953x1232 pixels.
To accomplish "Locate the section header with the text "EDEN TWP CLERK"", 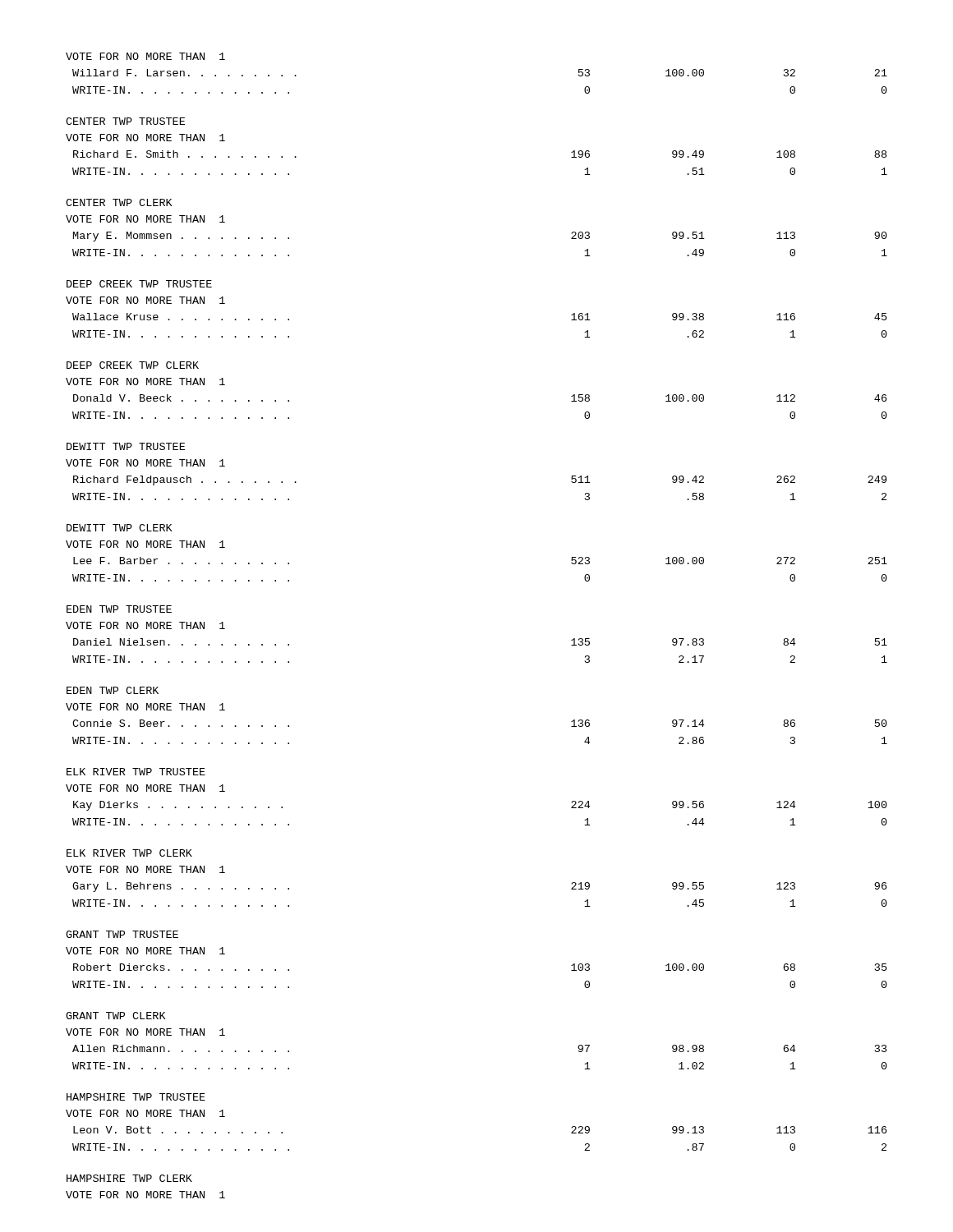I will [x=112, y=691].
